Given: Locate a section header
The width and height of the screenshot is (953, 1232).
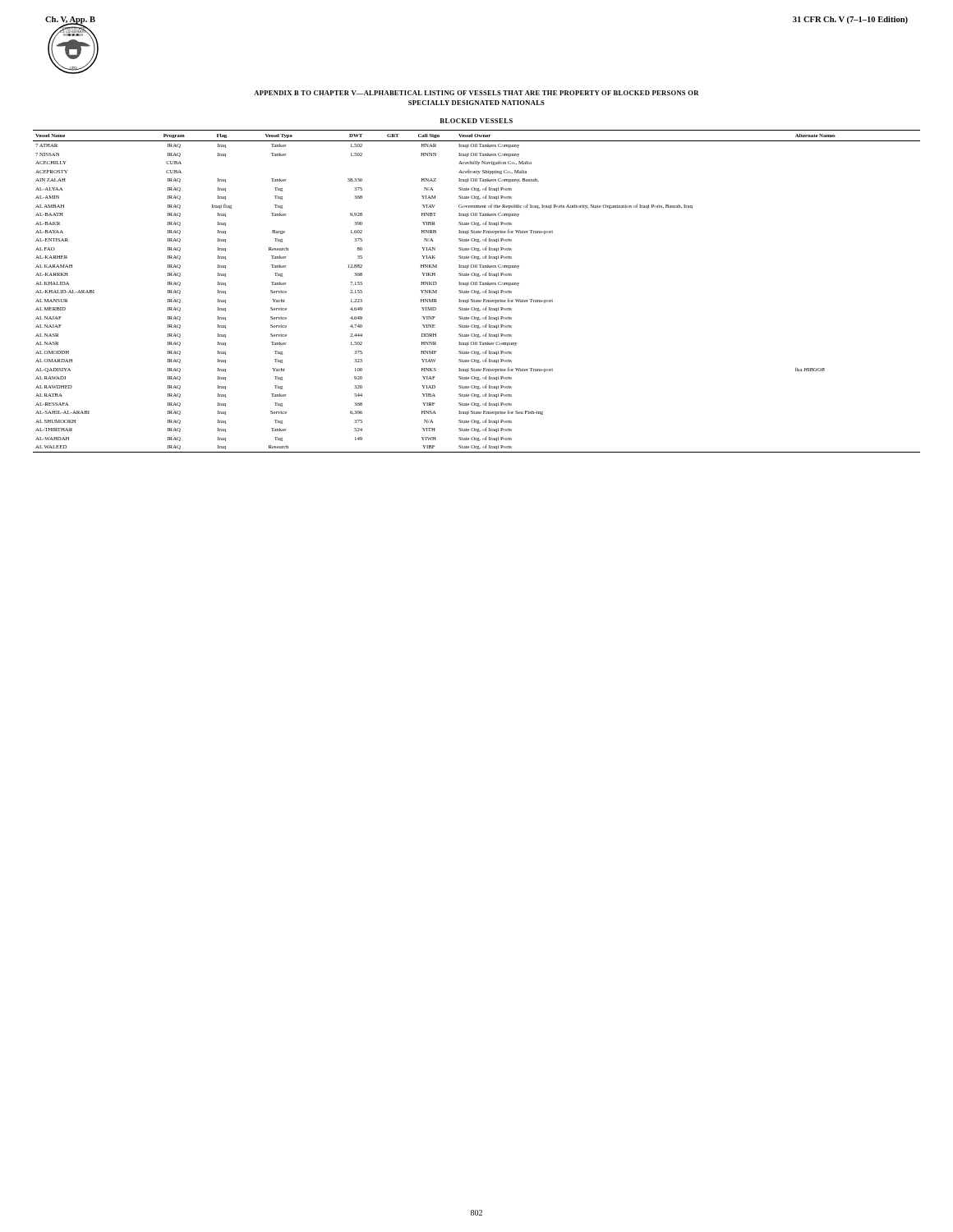Looking at the screenshot, I should [476, 121].
